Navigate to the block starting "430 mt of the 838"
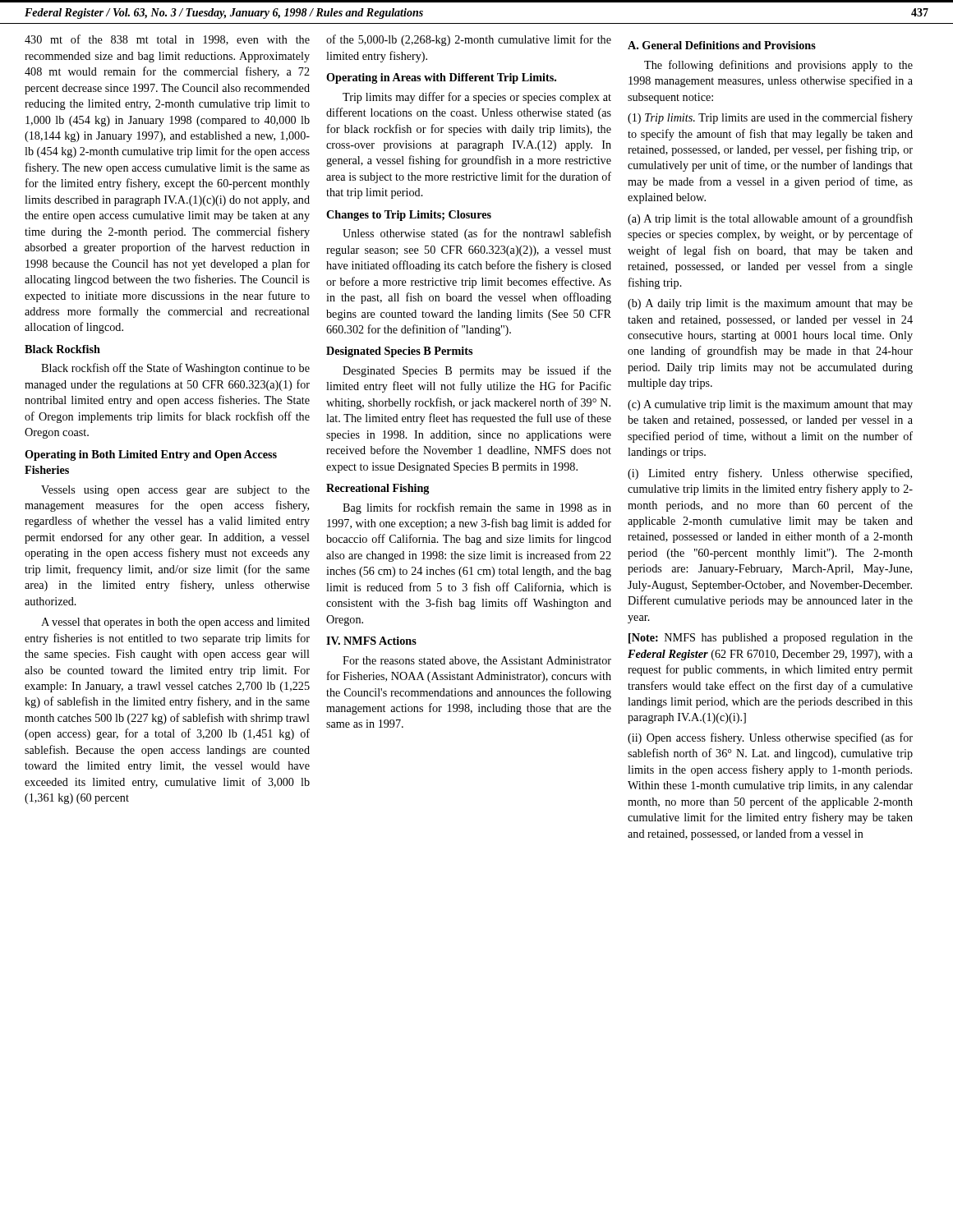Screen dimensions: 1232x953 pyautogui.click(x=167, y=184)
